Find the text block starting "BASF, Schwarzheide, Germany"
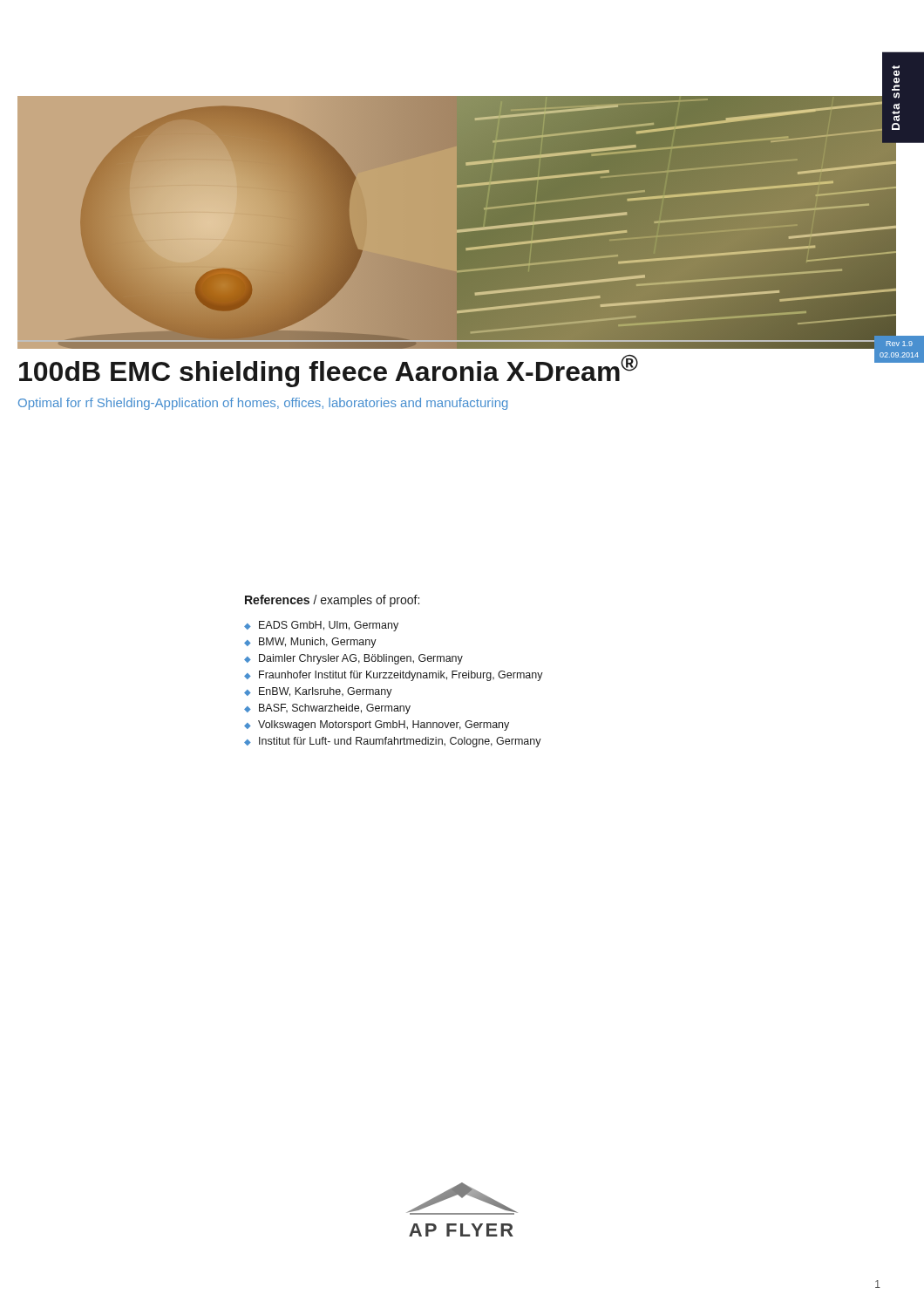 [x=334, y=708]
